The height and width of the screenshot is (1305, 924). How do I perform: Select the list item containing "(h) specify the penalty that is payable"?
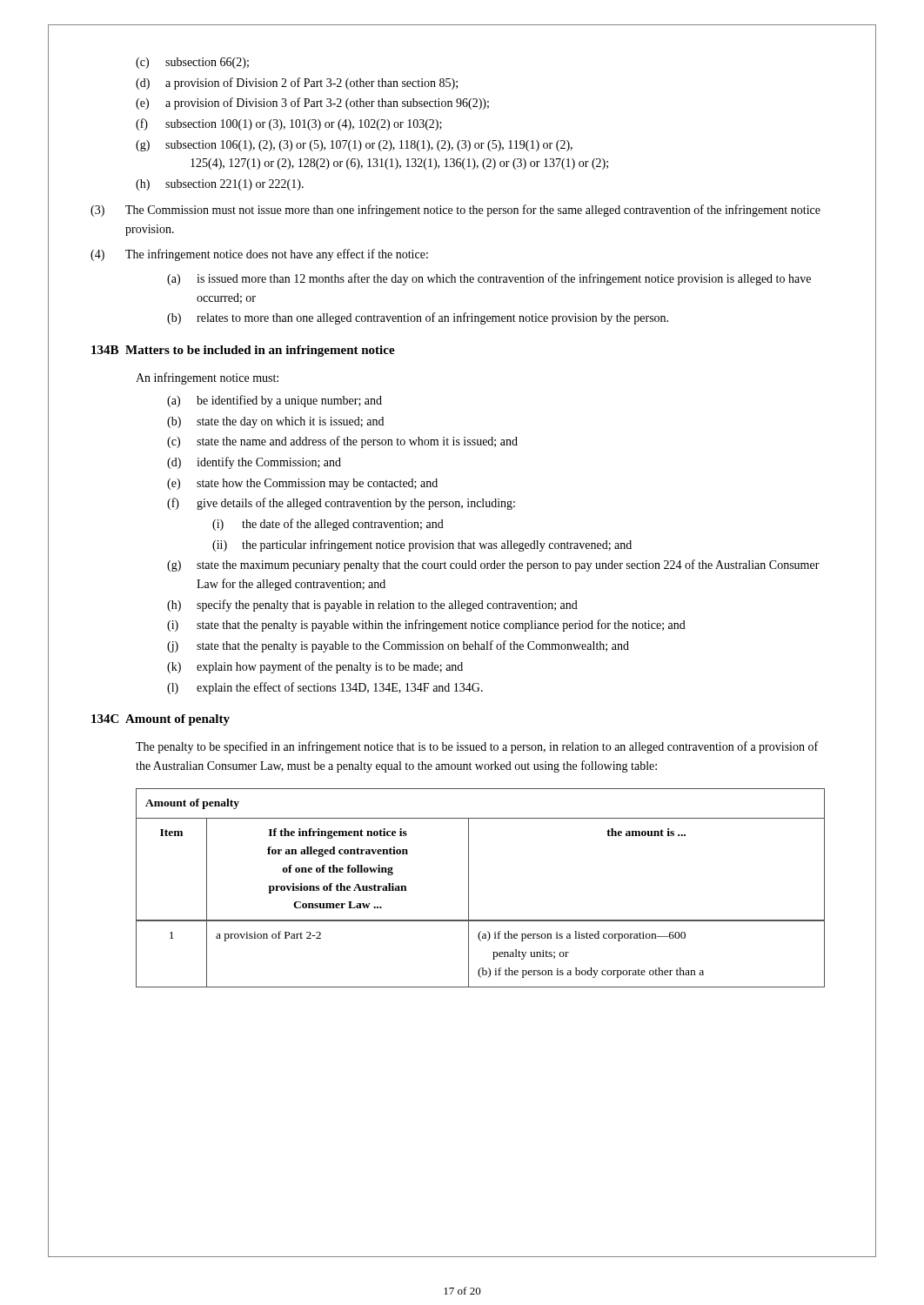pos(500,605)
